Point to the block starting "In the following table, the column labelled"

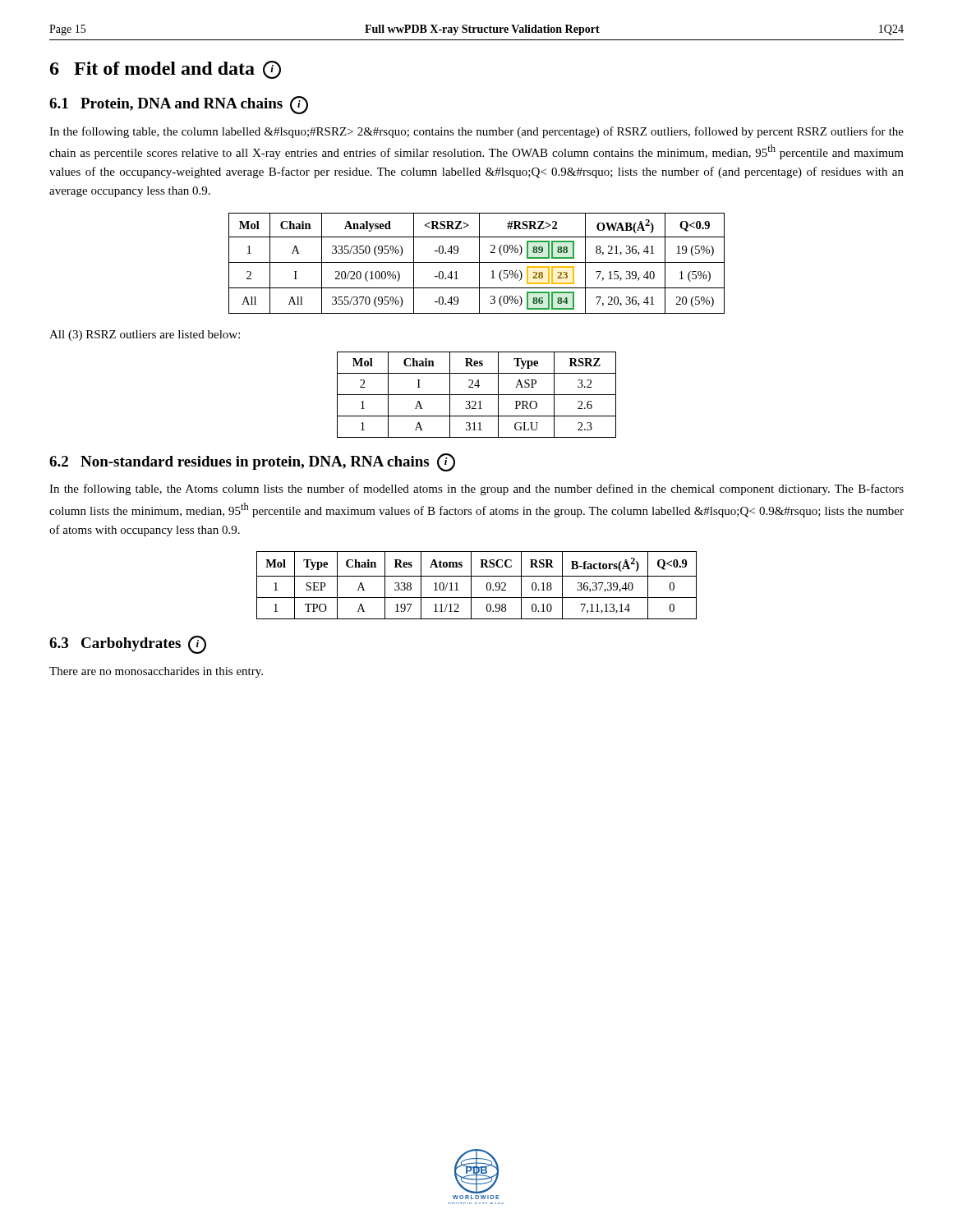point(476,162)
